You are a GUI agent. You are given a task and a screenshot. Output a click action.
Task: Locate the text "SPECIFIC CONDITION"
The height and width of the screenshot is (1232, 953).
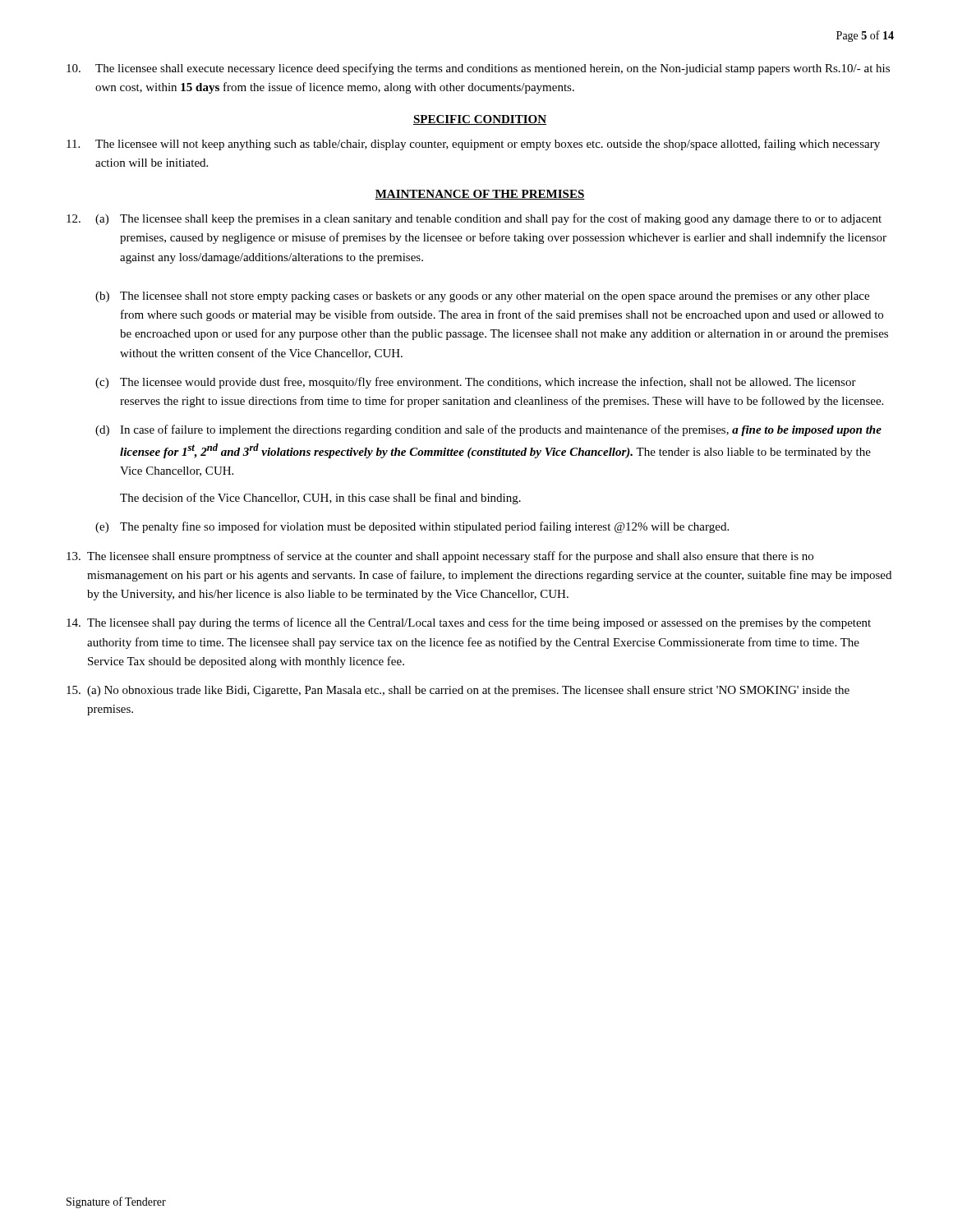[x=480, y=119]
